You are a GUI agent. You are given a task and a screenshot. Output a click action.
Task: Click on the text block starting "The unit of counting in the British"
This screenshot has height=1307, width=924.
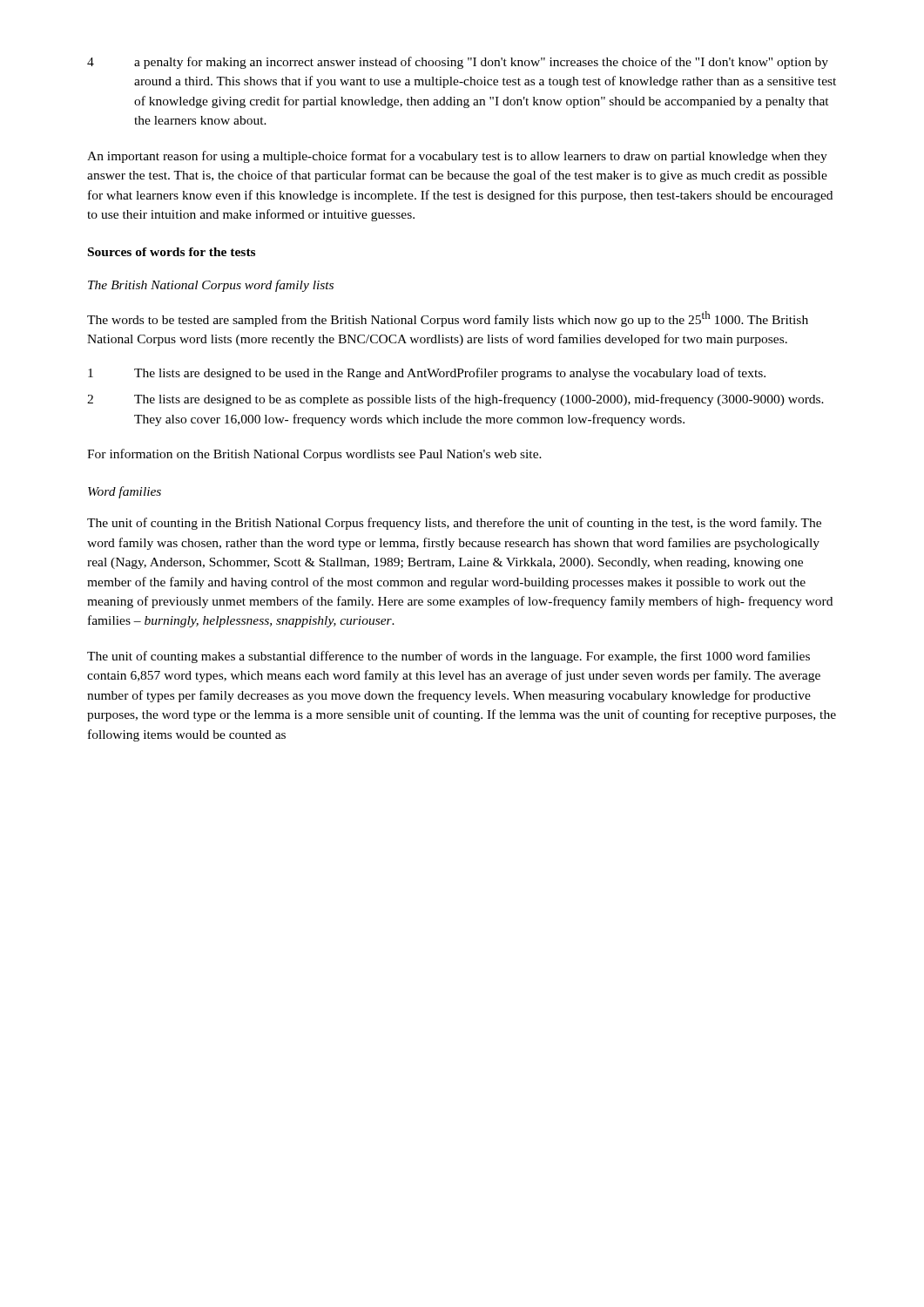pyautogui.click(x=460, y=571)
